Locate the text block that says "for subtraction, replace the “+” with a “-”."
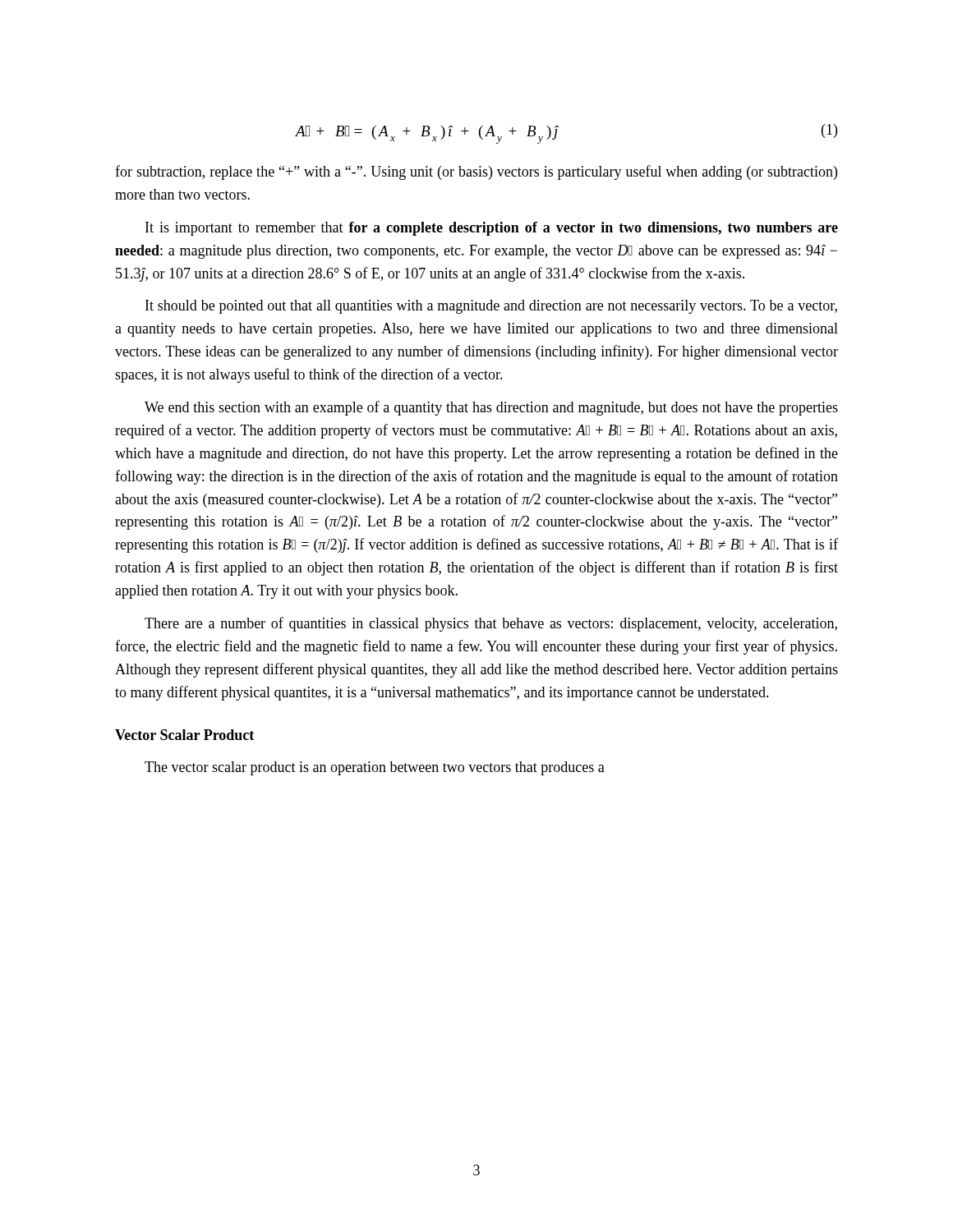This screenshot has height=1232, width=953. click(x=476, y=183)
